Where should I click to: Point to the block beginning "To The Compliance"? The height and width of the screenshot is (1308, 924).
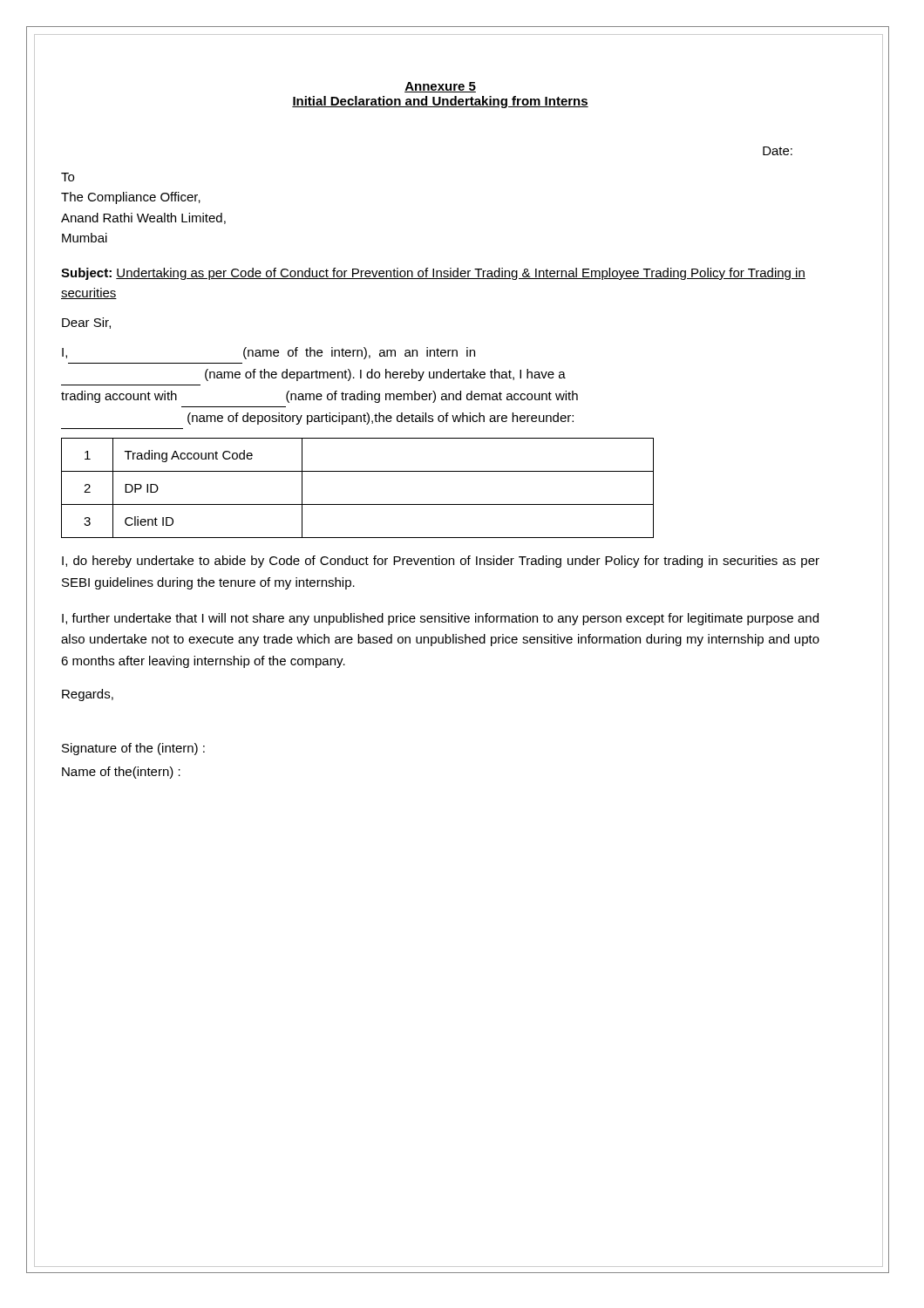144,207
